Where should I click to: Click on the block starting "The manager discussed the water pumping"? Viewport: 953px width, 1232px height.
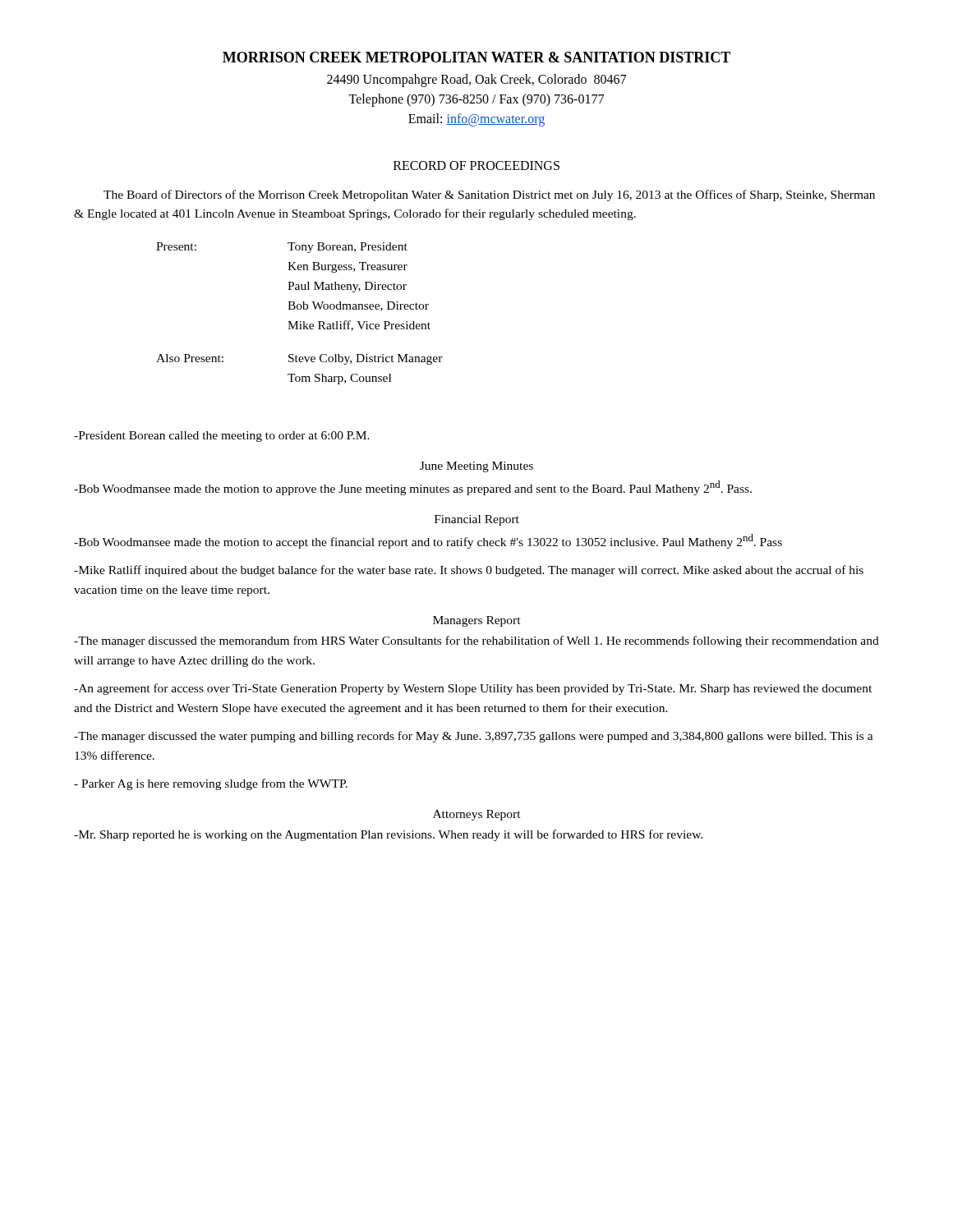[473, 745]
